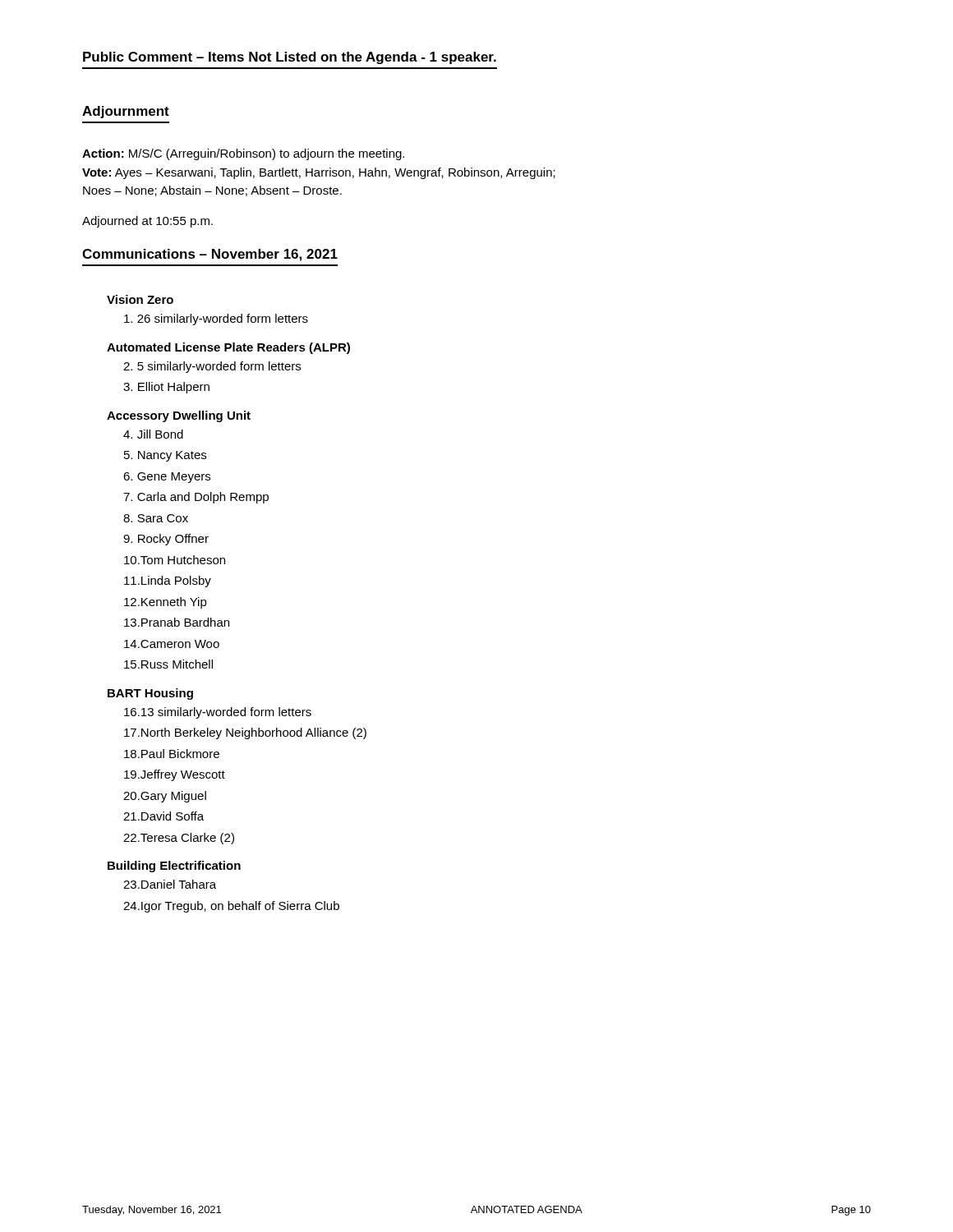Click on the text starting "Accessory Dwelling Unit"
Image resolution: width=953 pixels, height=1232 pixels.
pos(179,415)
